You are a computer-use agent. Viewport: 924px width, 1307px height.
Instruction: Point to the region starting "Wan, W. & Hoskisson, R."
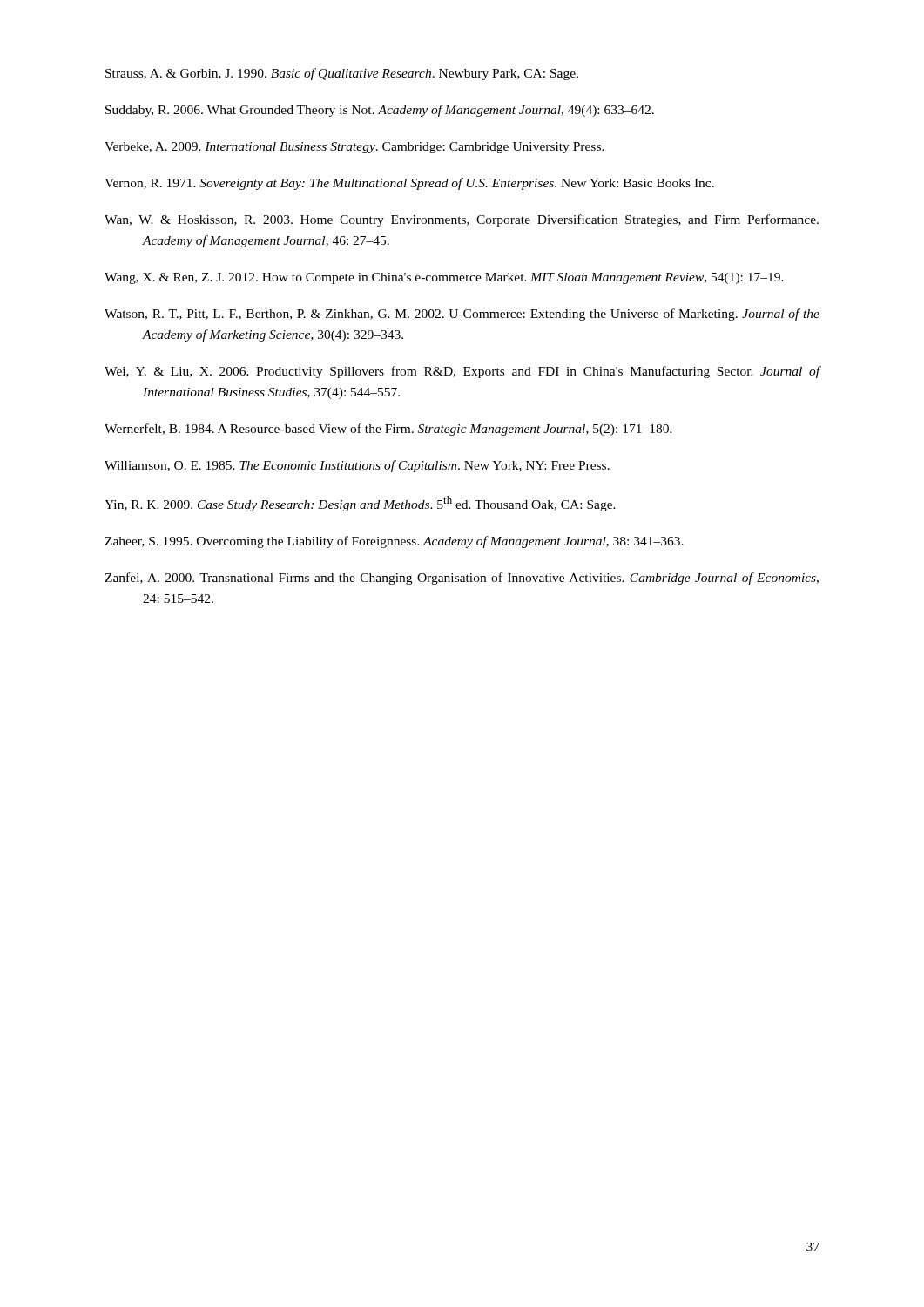coord(462,230)
